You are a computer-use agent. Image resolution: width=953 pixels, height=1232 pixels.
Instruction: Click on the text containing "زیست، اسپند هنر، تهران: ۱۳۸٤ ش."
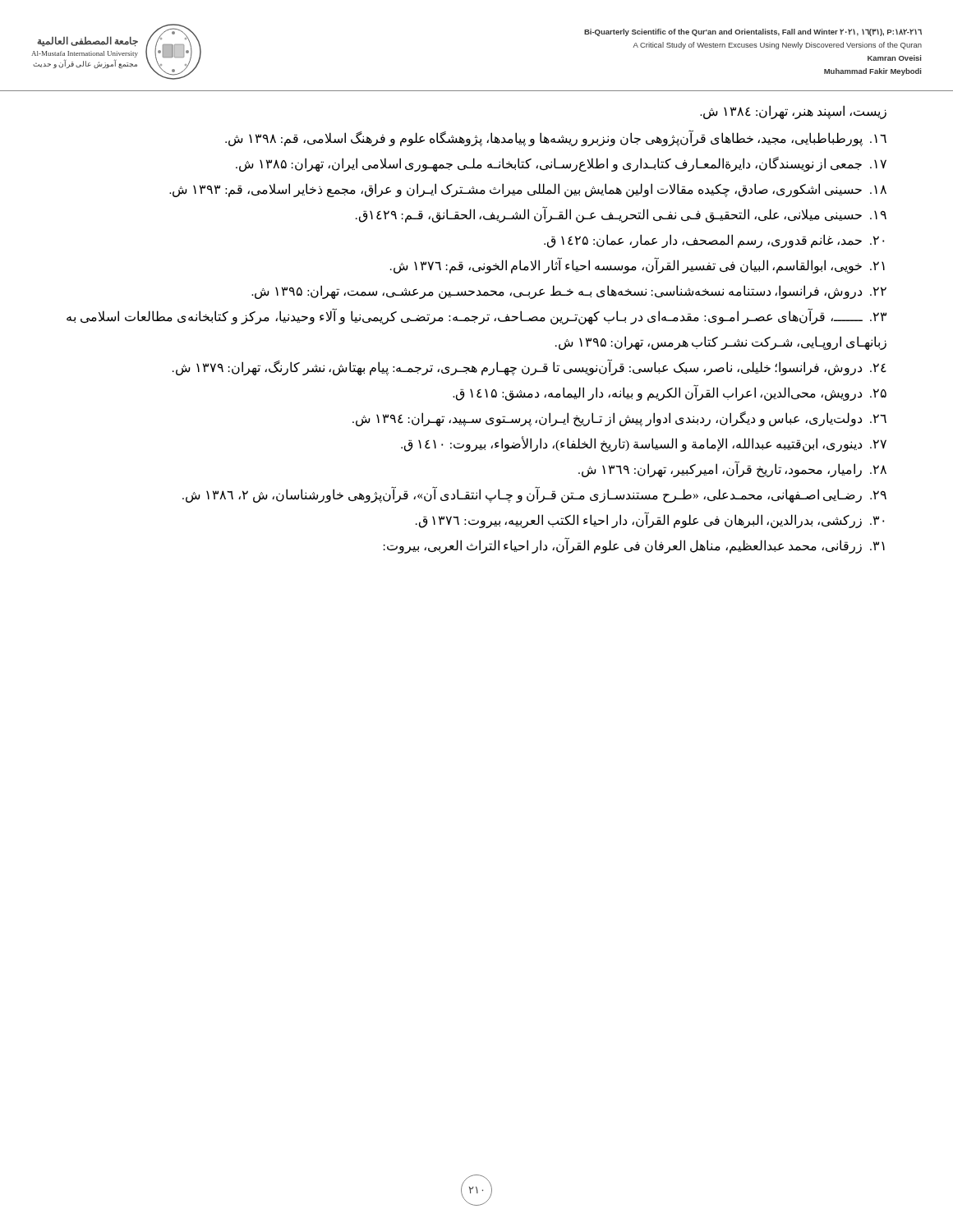pyautogui.click(x=793, y=111)
